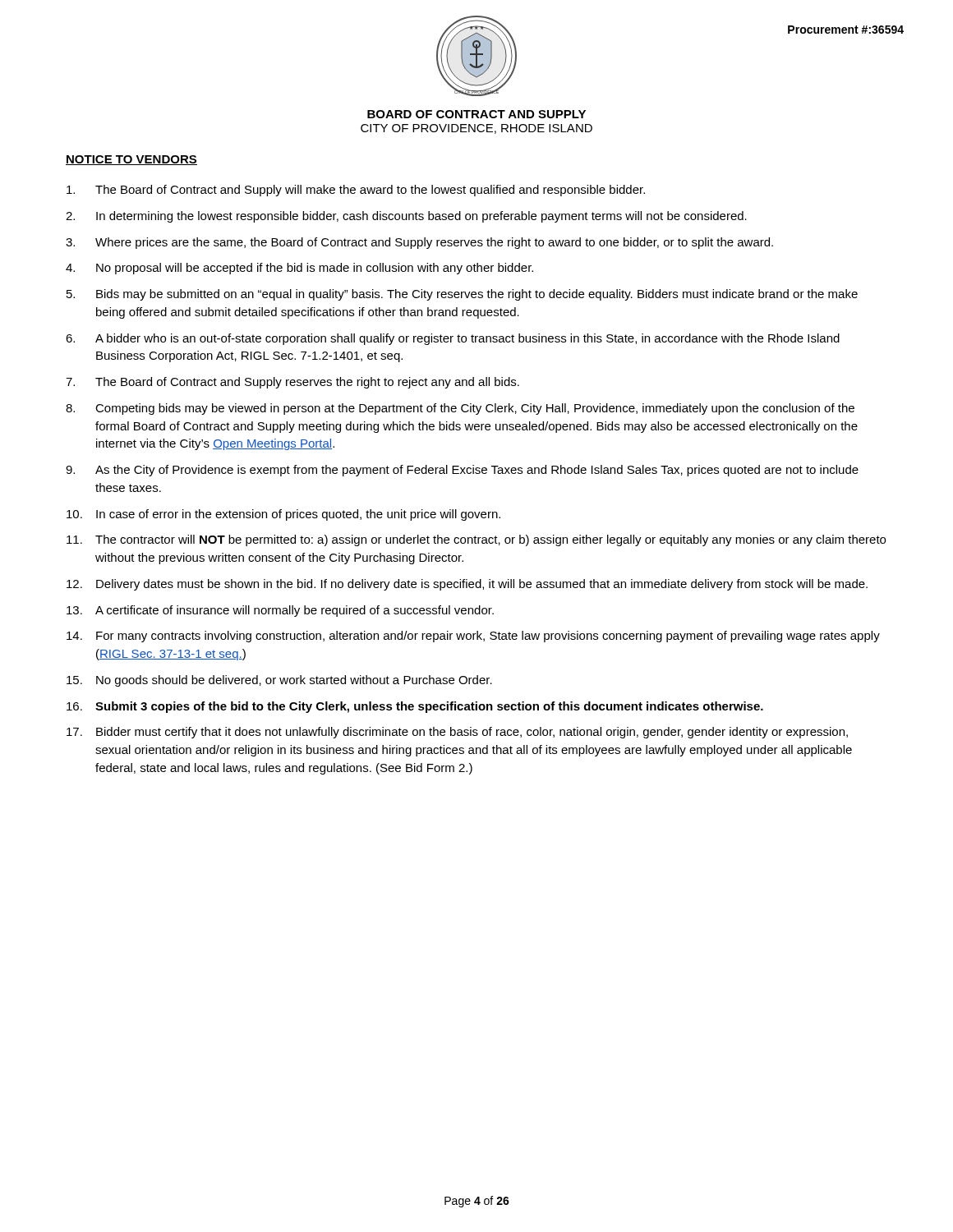Navigate to the text block starting "17. Bidder must certify that it"

476,750
